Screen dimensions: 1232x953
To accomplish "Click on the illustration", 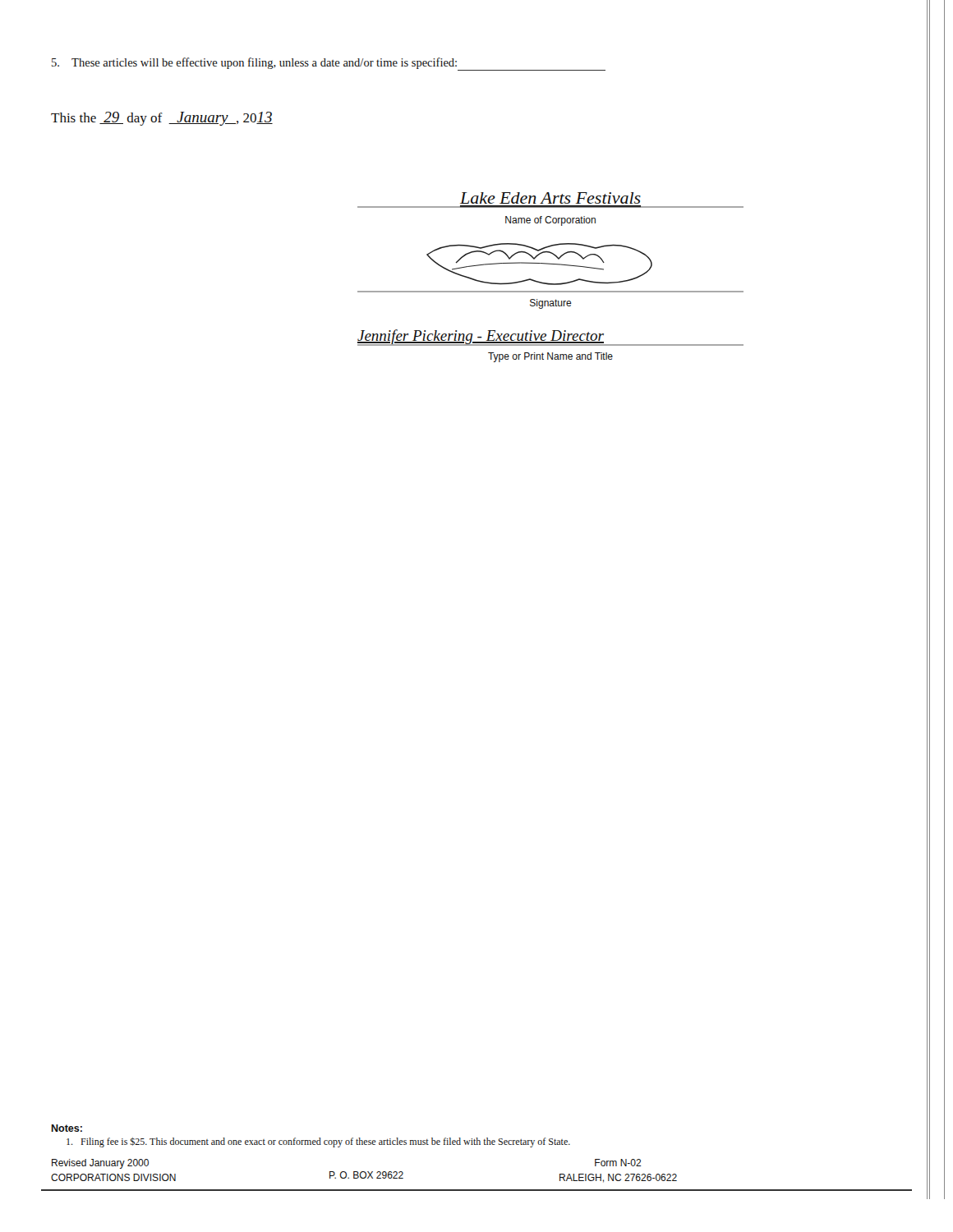I will tap(550, 275).
